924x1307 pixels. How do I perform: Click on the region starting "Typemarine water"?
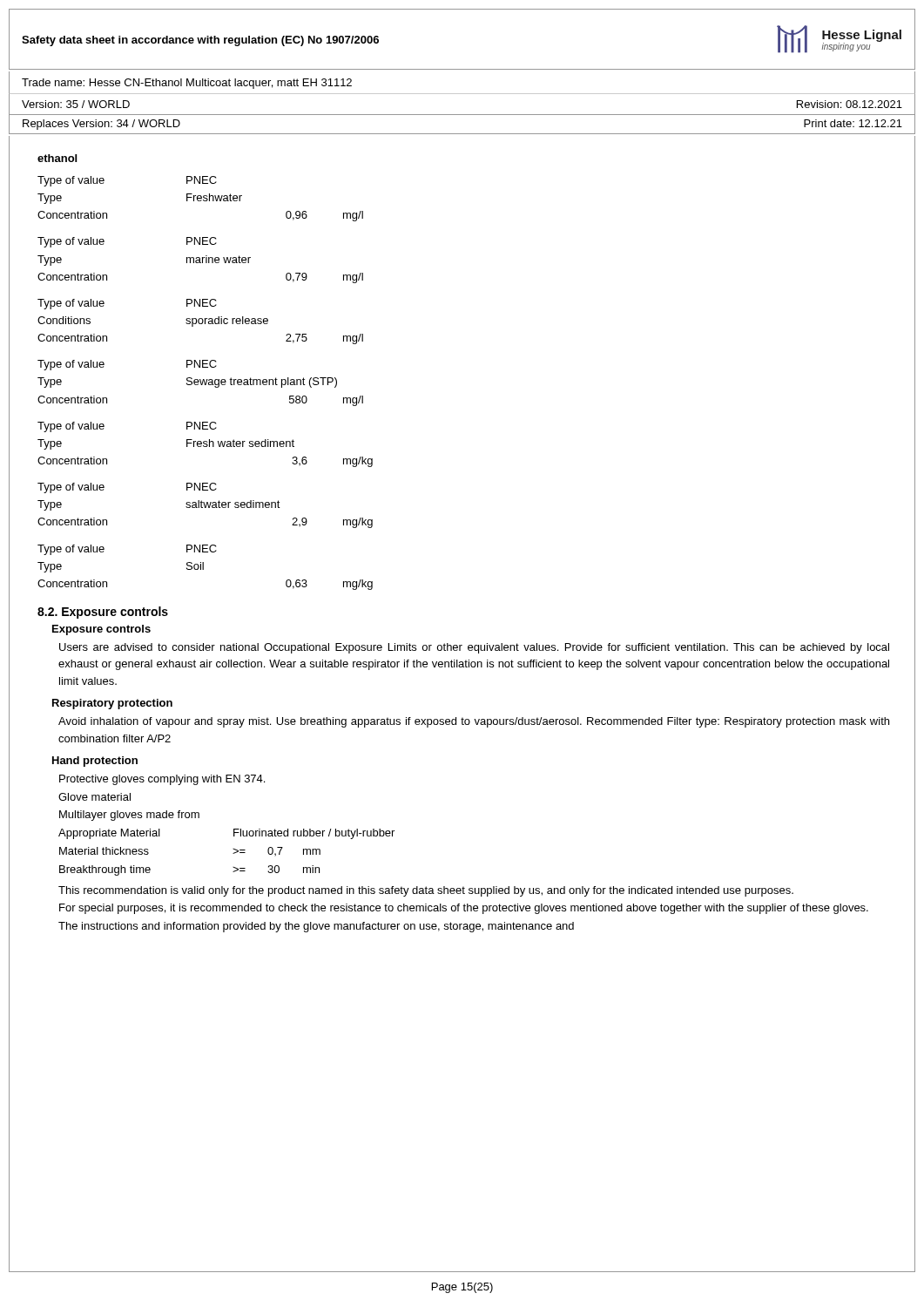pyautogui.click(x=260, y=259)
